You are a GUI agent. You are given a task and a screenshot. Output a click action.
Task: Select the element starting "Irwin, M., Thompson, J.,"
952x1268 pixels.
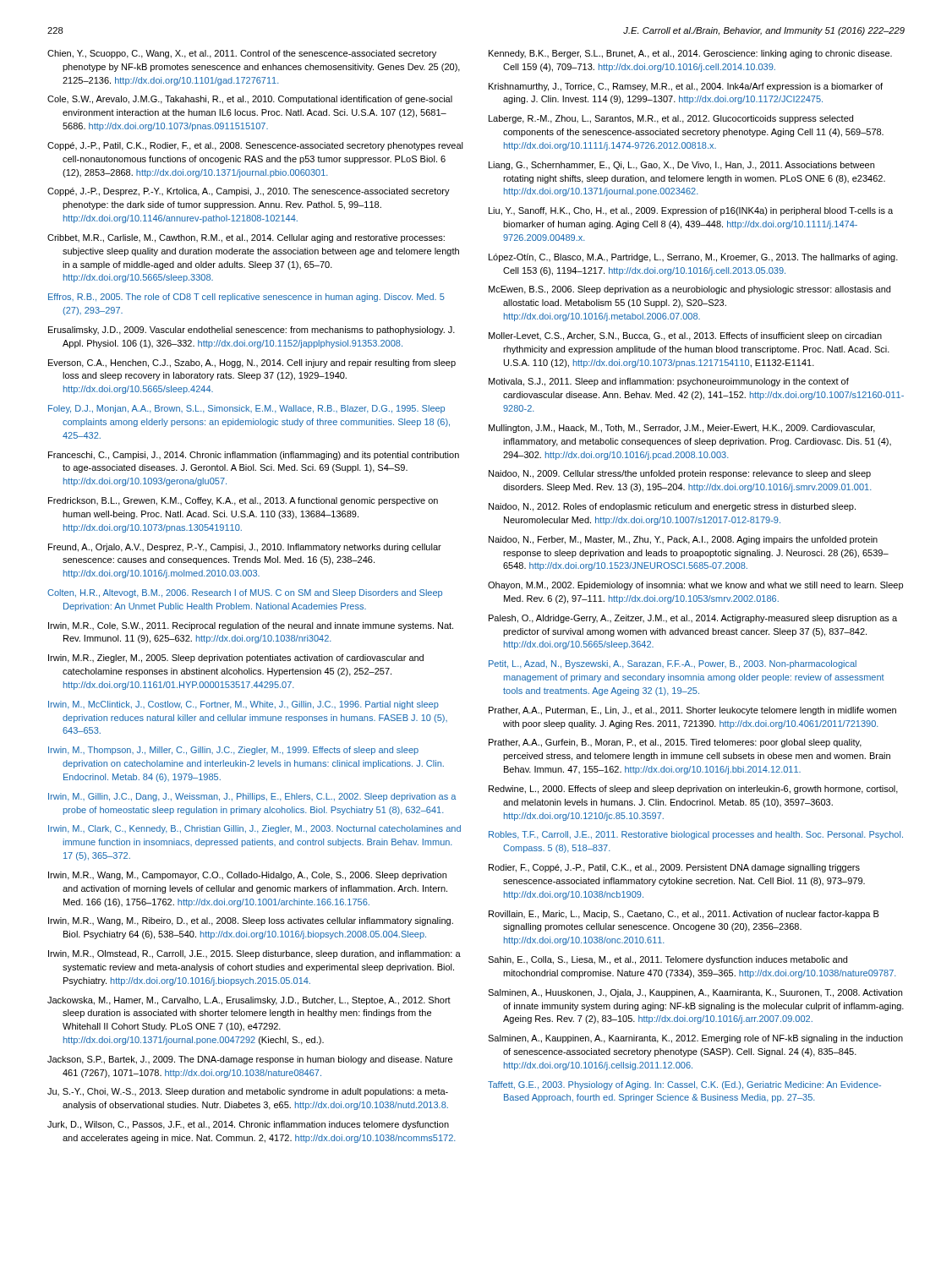click(x=246, y=763)
